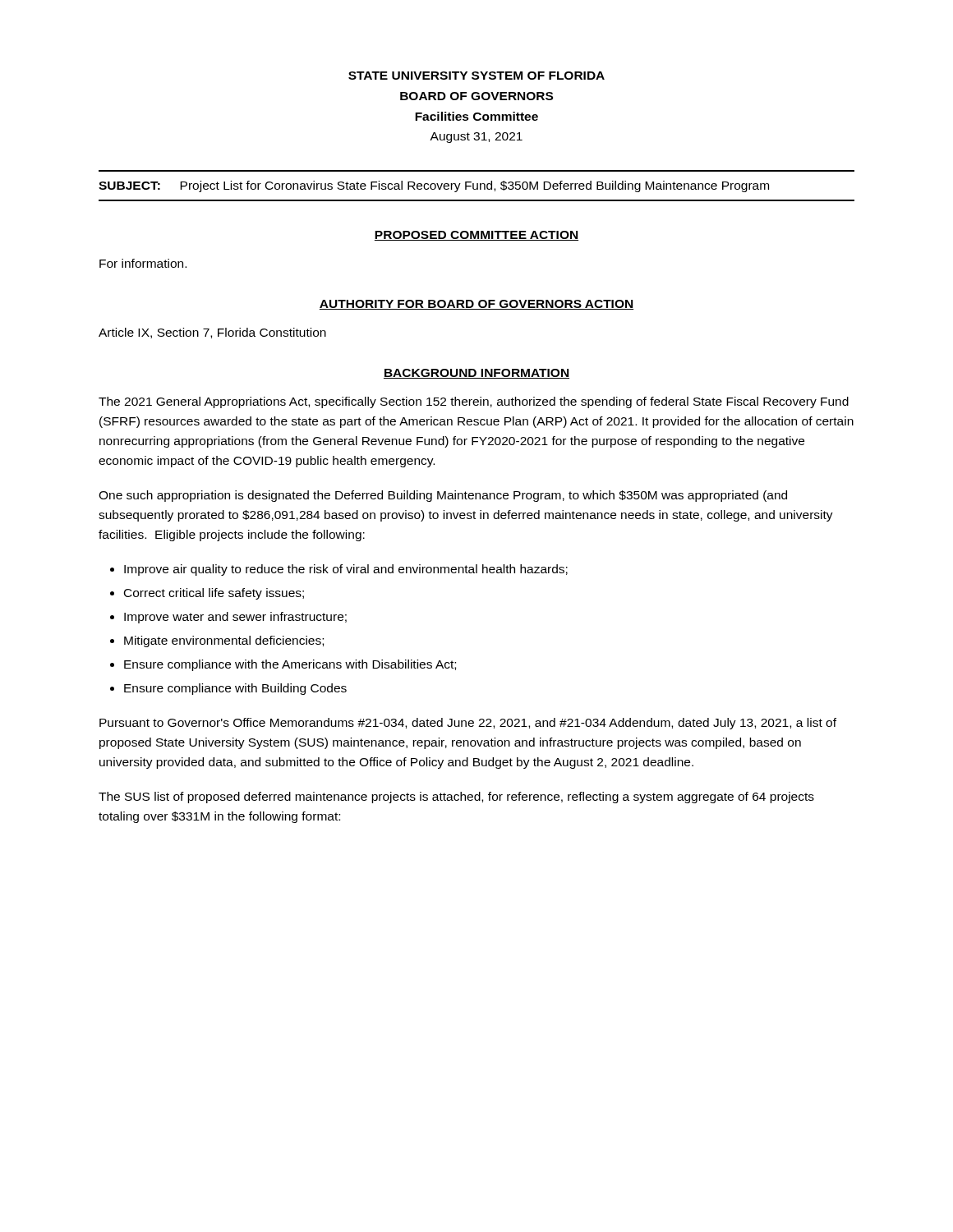Click on the region starting "STATE UNIVERSITY SYSTEM OF FLORIDA"
This screenshot has height=1232, width=953.
[476, 106]
